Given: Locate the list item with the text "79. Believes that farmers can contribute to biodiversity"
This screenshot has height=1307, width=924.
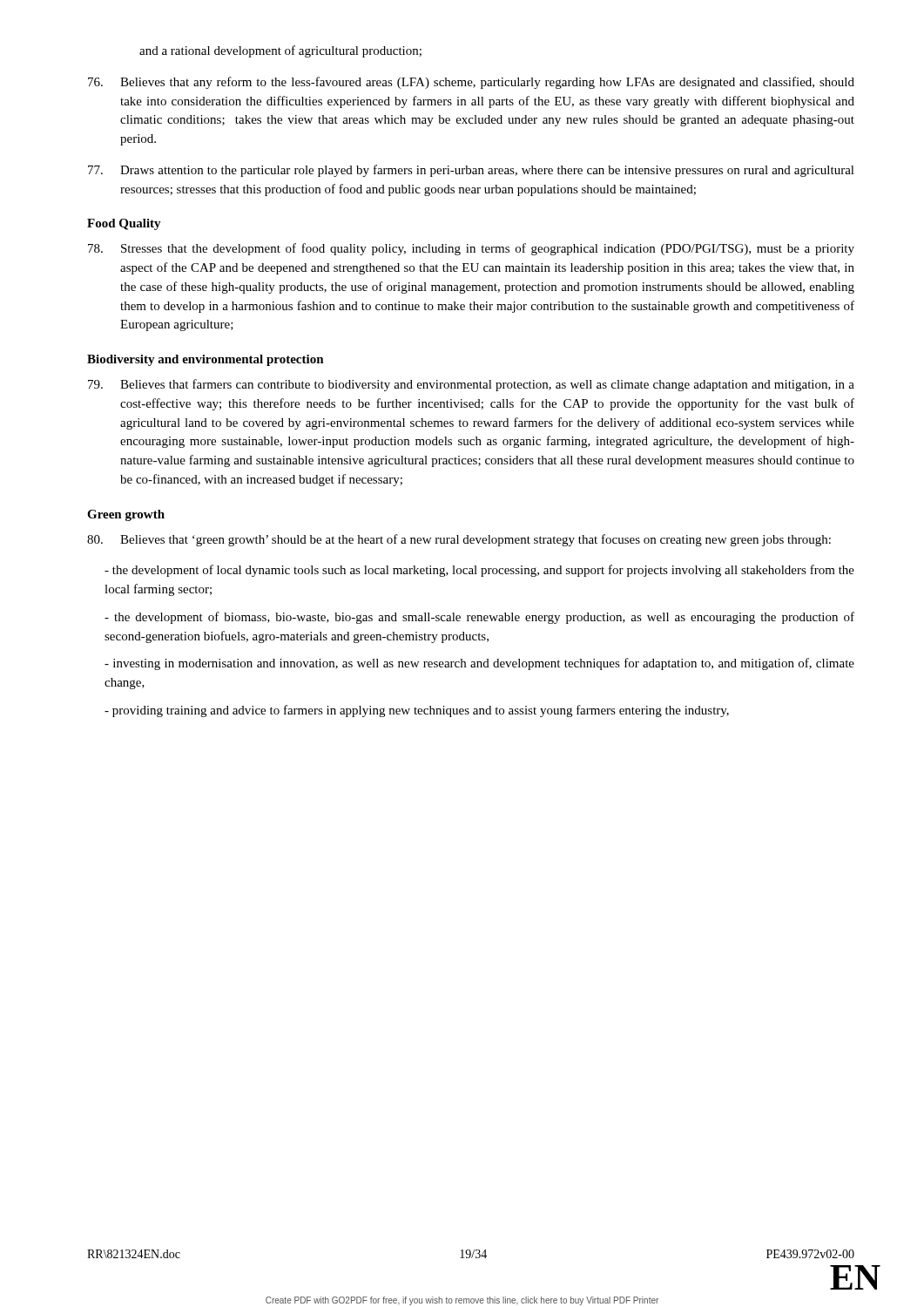Looking at the screenshot, I should click(471, 432).
